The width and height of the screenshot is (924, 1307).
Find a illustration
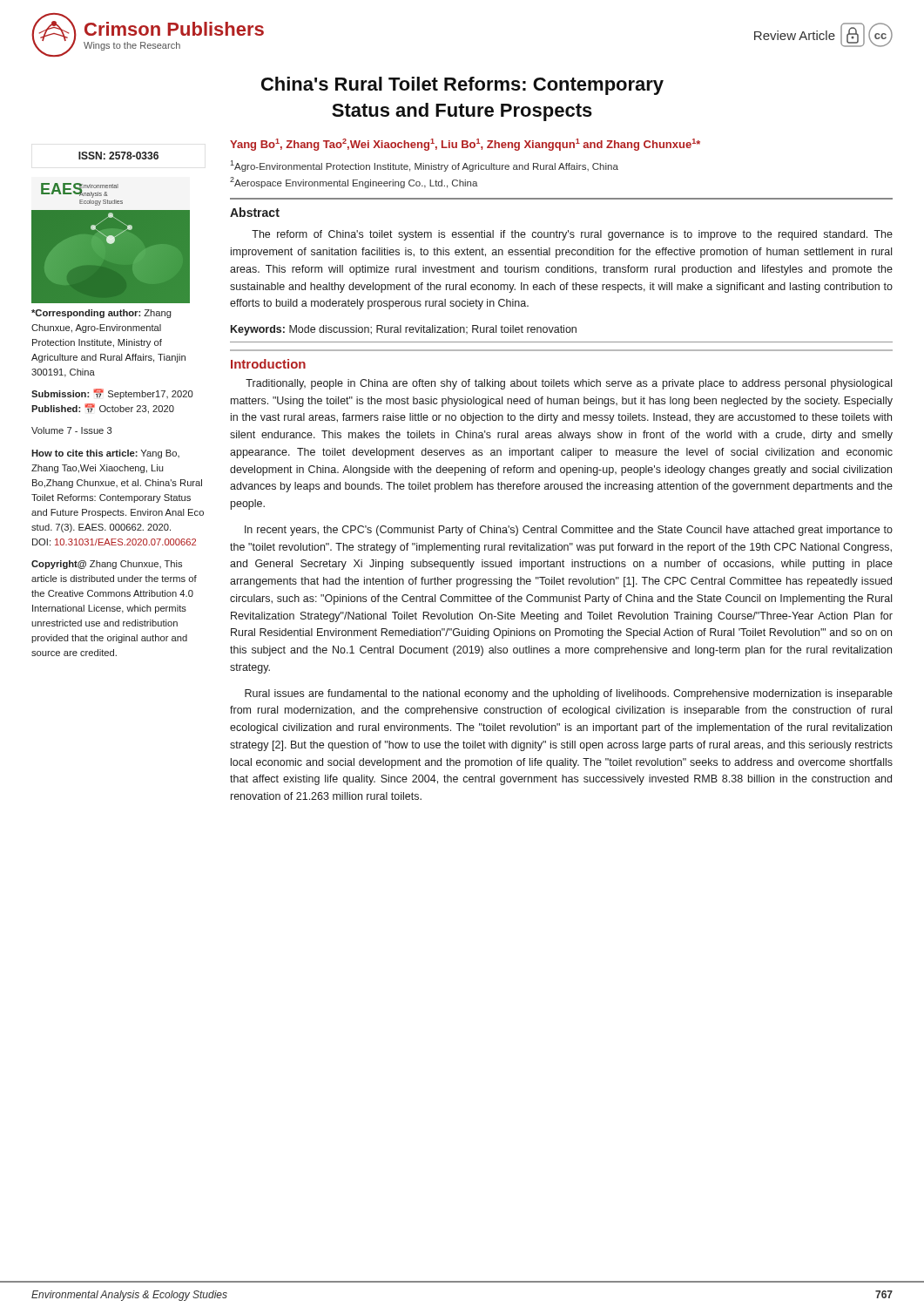point(118,242)
